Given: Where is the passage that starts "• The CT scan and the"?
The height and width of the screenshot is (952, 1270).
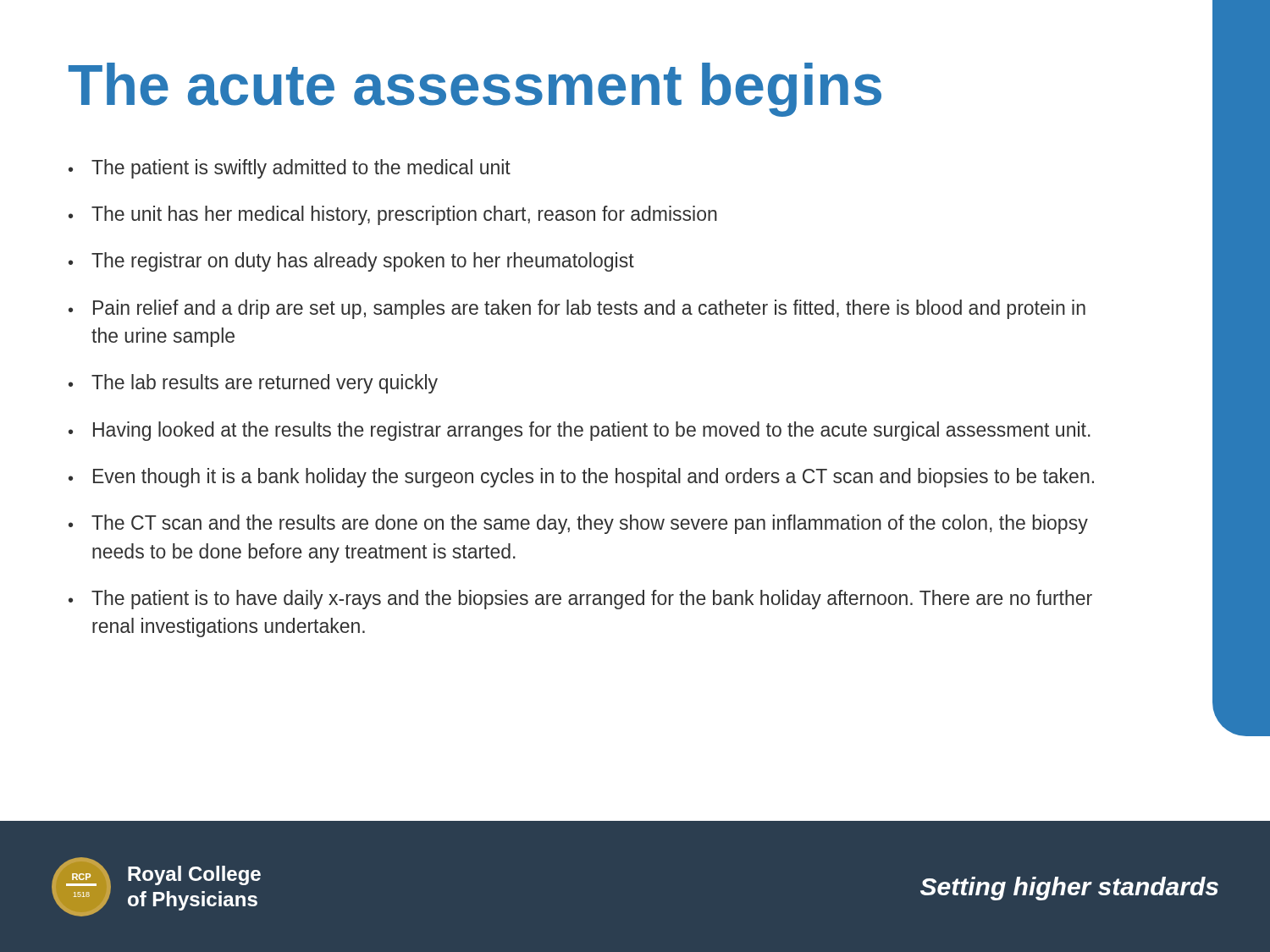Looking at the screenshot, I should coord(593,538).
